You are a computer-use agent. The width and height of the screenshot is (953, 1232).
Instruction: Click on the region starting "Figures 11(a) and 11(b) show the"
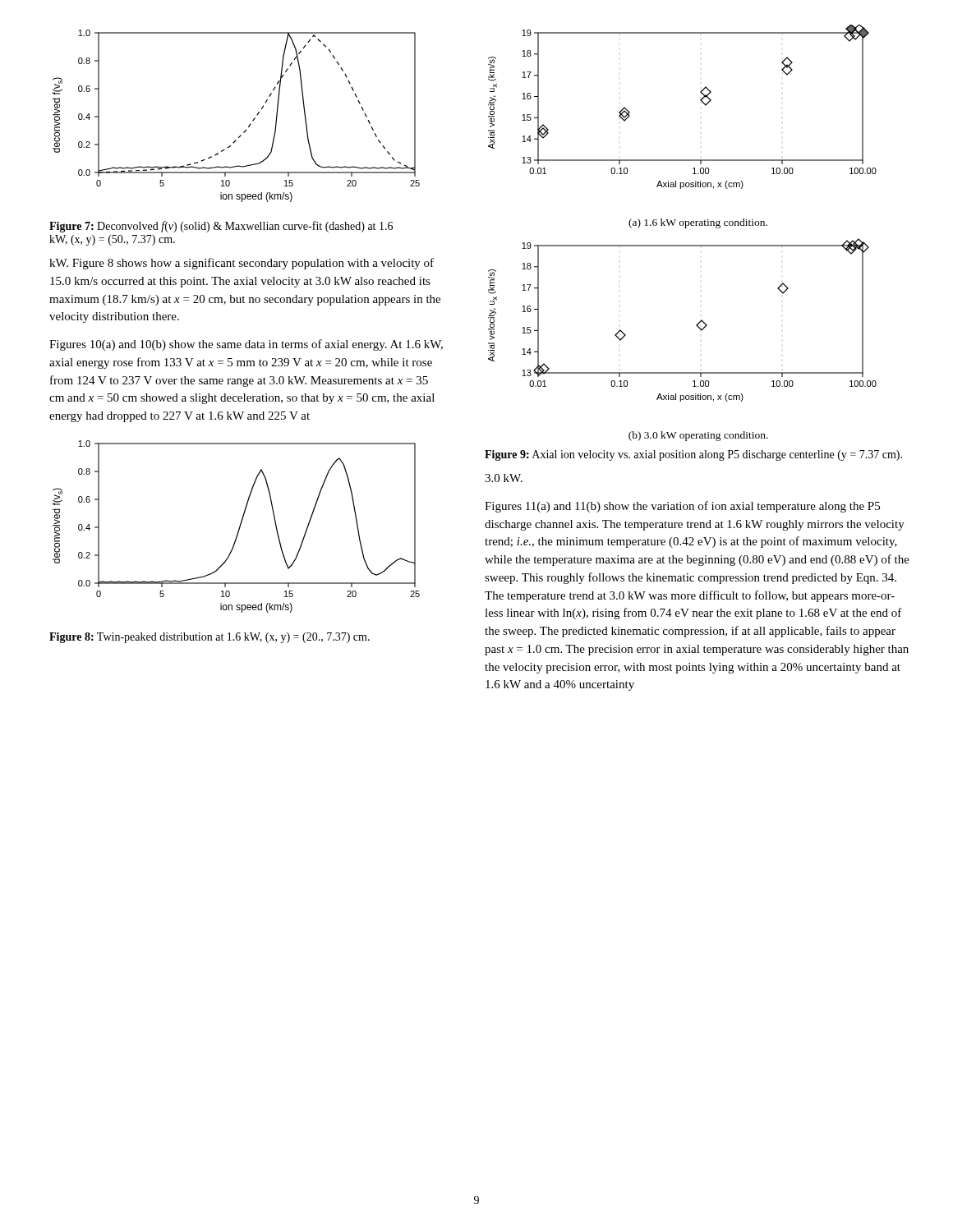(697, 595)
